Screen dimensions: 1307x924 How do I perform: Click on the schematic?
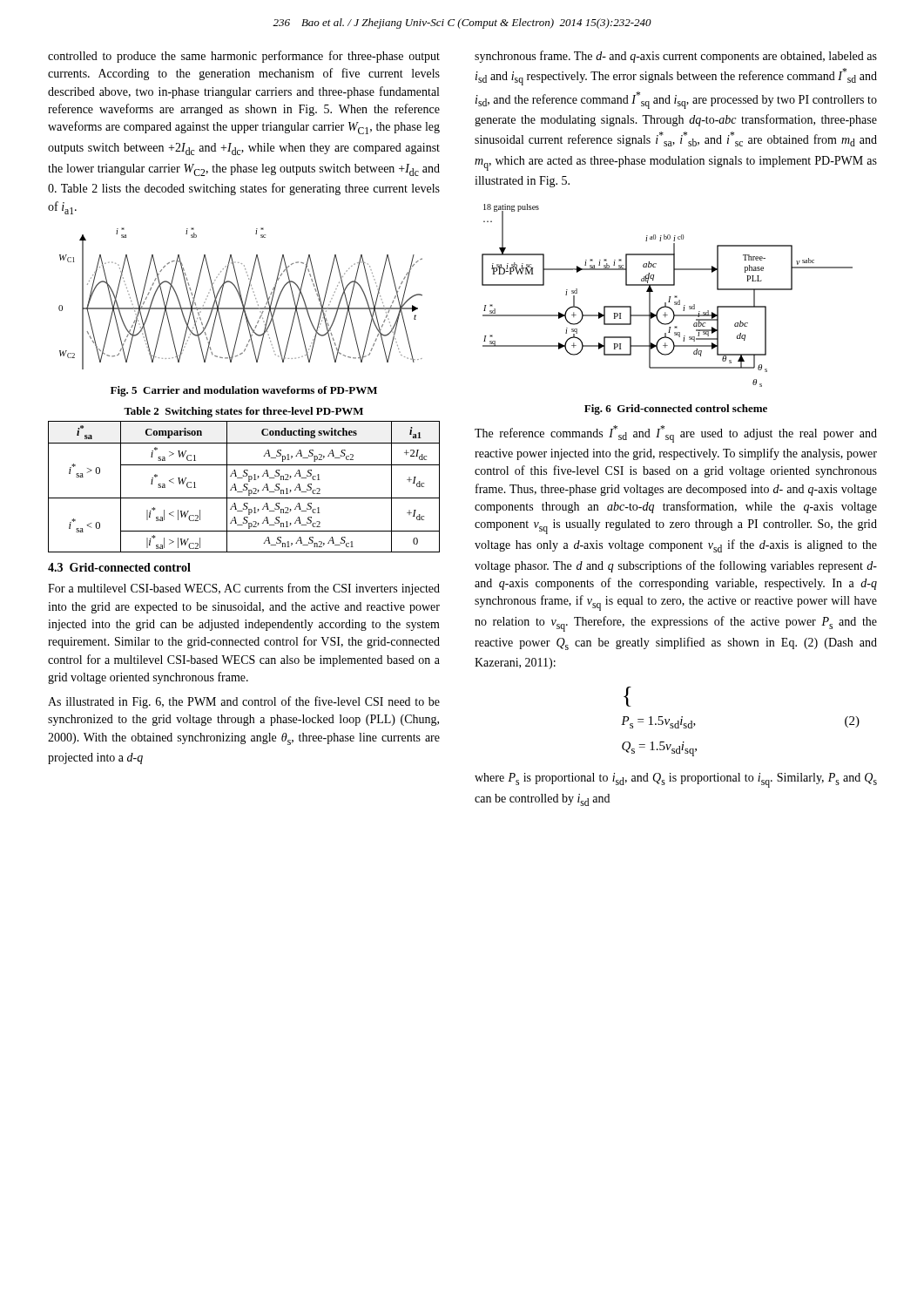(x=676, y=298)
